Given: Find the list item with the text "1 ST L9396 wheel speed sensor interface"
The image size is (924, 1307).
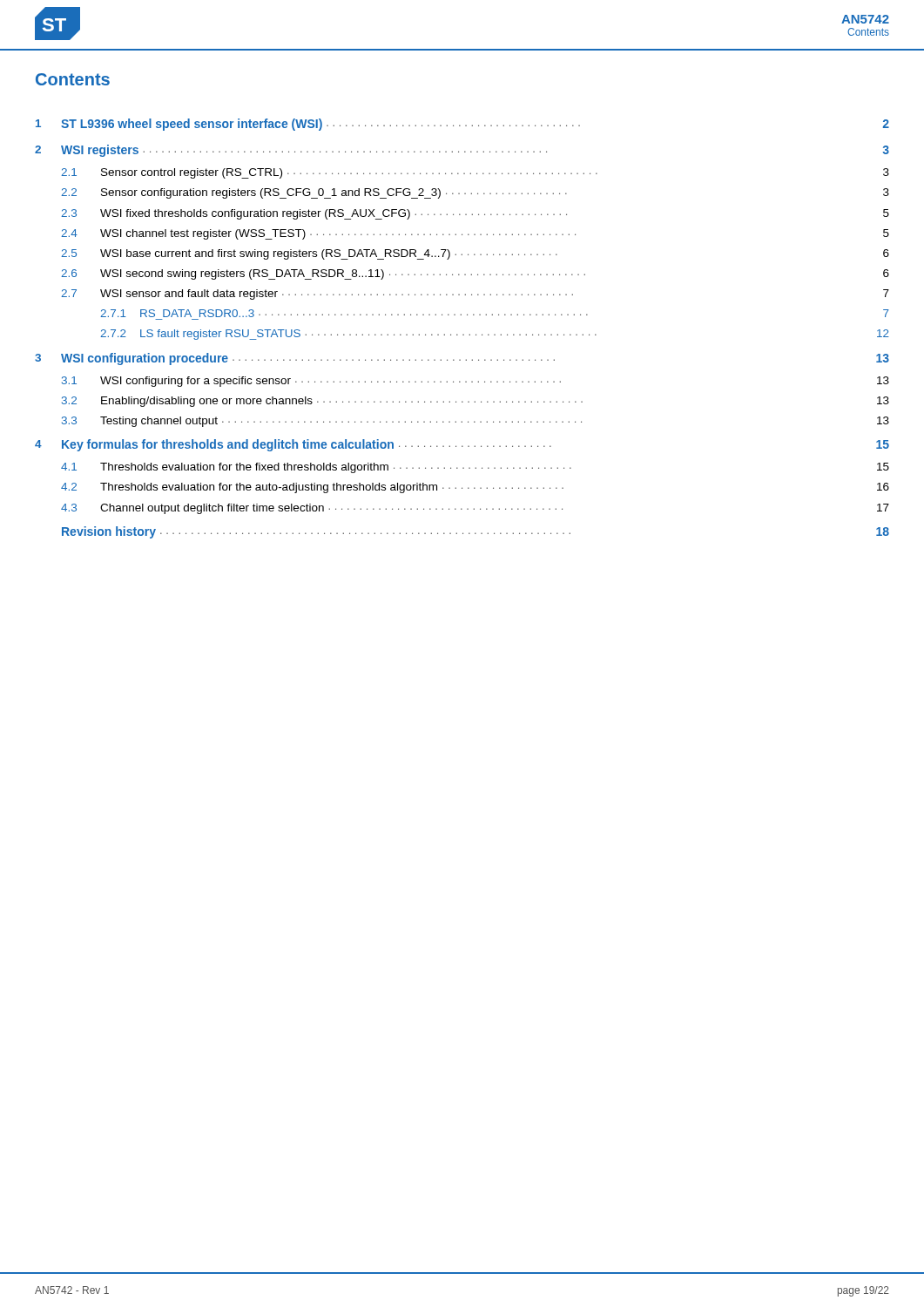Looking at the screenshot, I should 462,124.
